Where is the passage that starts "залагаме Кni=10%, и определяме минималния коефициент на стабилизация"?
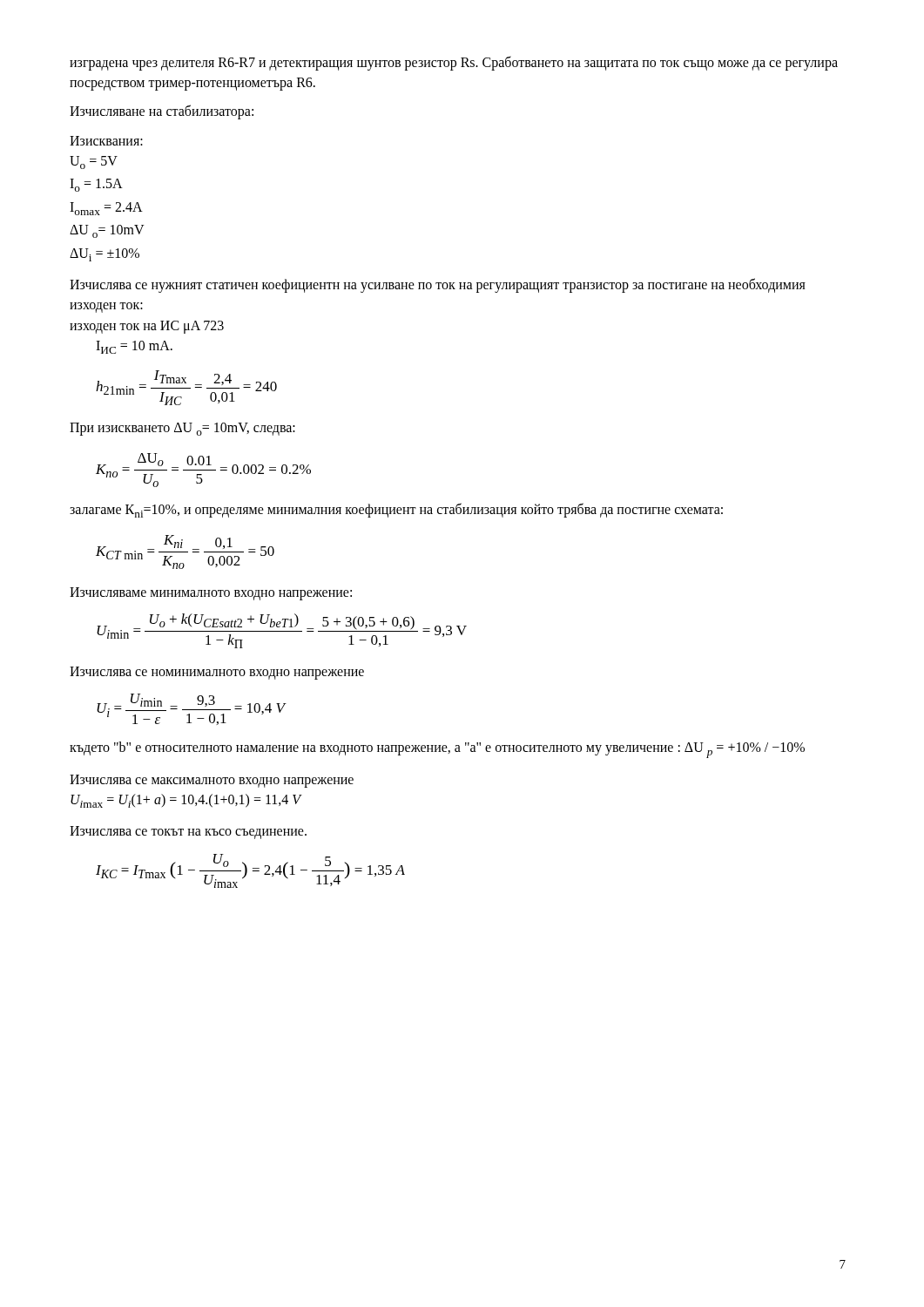Image resolution: width=924 pixels, height=1307 pixels. (458, 511)
